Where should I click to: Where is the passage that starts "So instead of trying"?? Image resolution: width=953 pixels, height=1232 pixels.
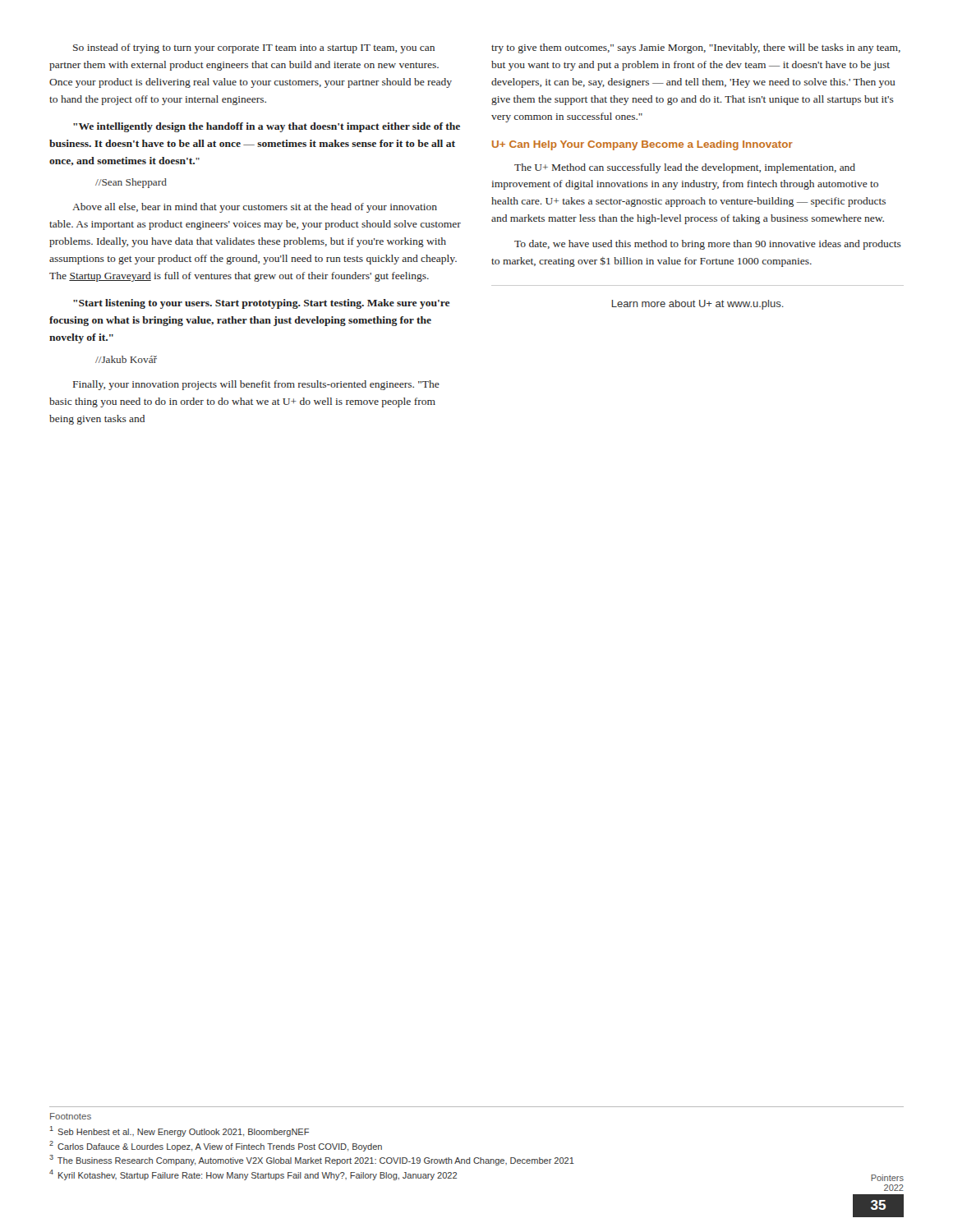point(255,74)
